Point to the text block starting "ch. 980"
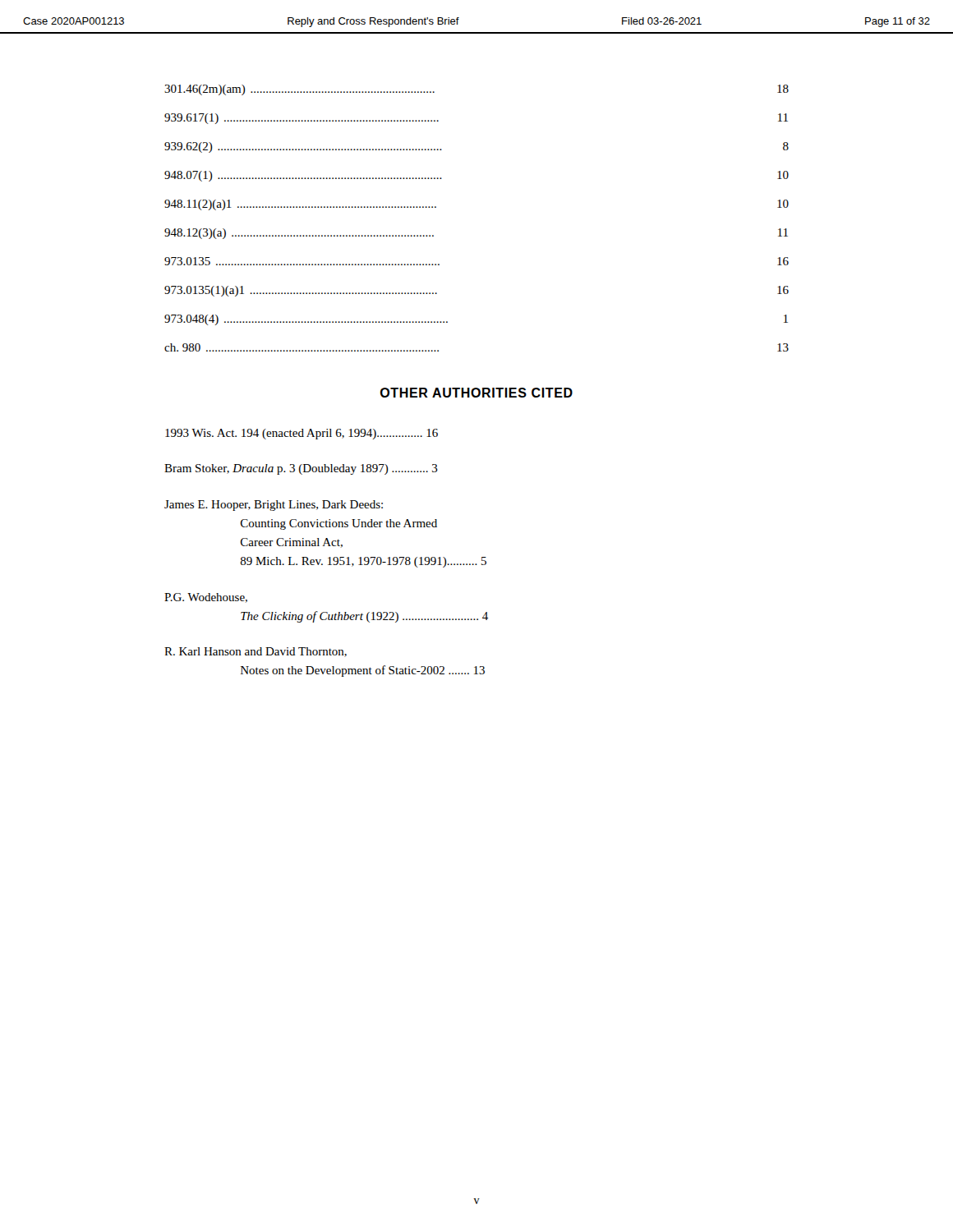The height and width of the screenshot is (1232, 953). [x=185, y=348]
